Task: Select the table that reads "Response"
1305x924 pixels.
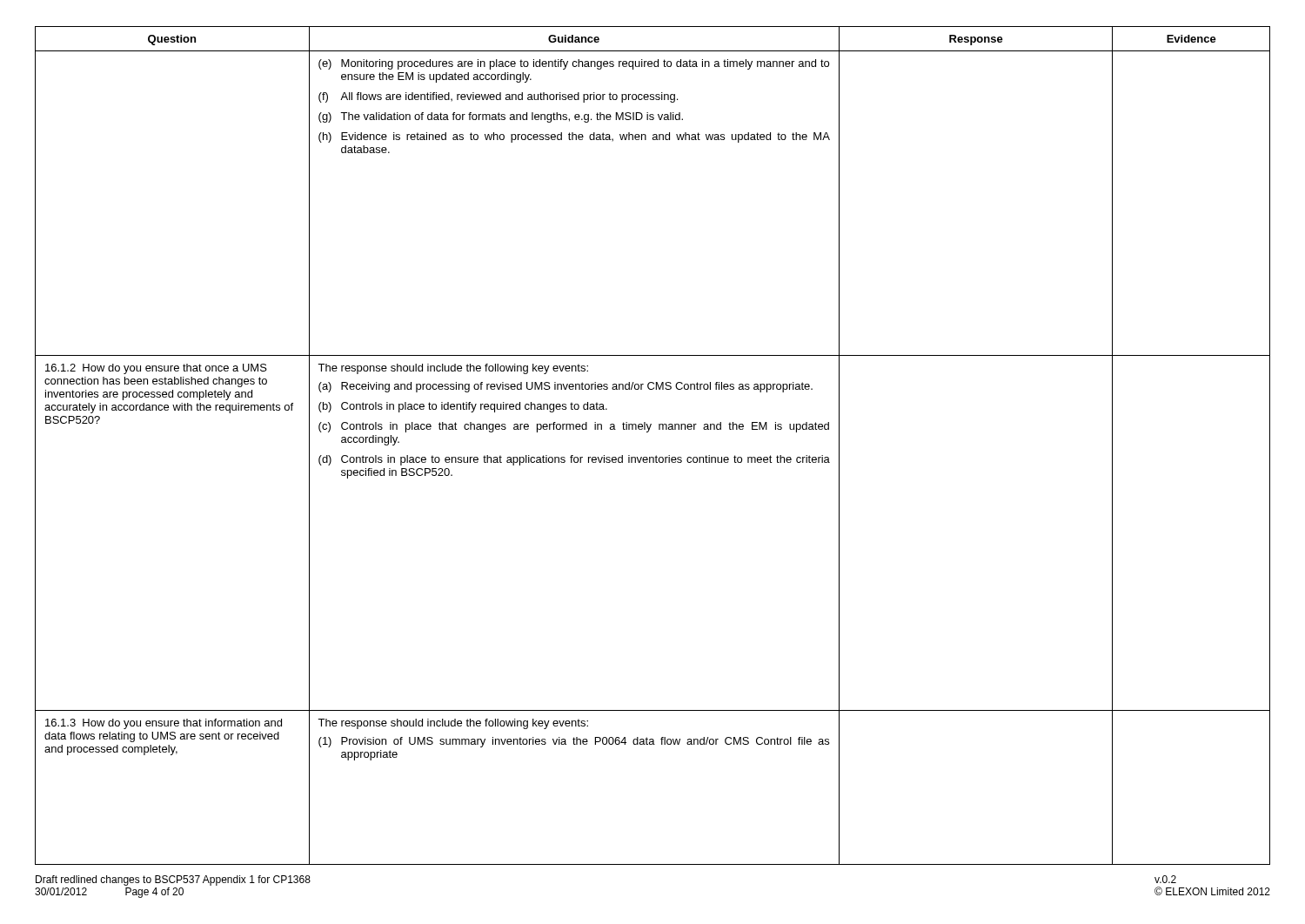Action: [652, 445]
